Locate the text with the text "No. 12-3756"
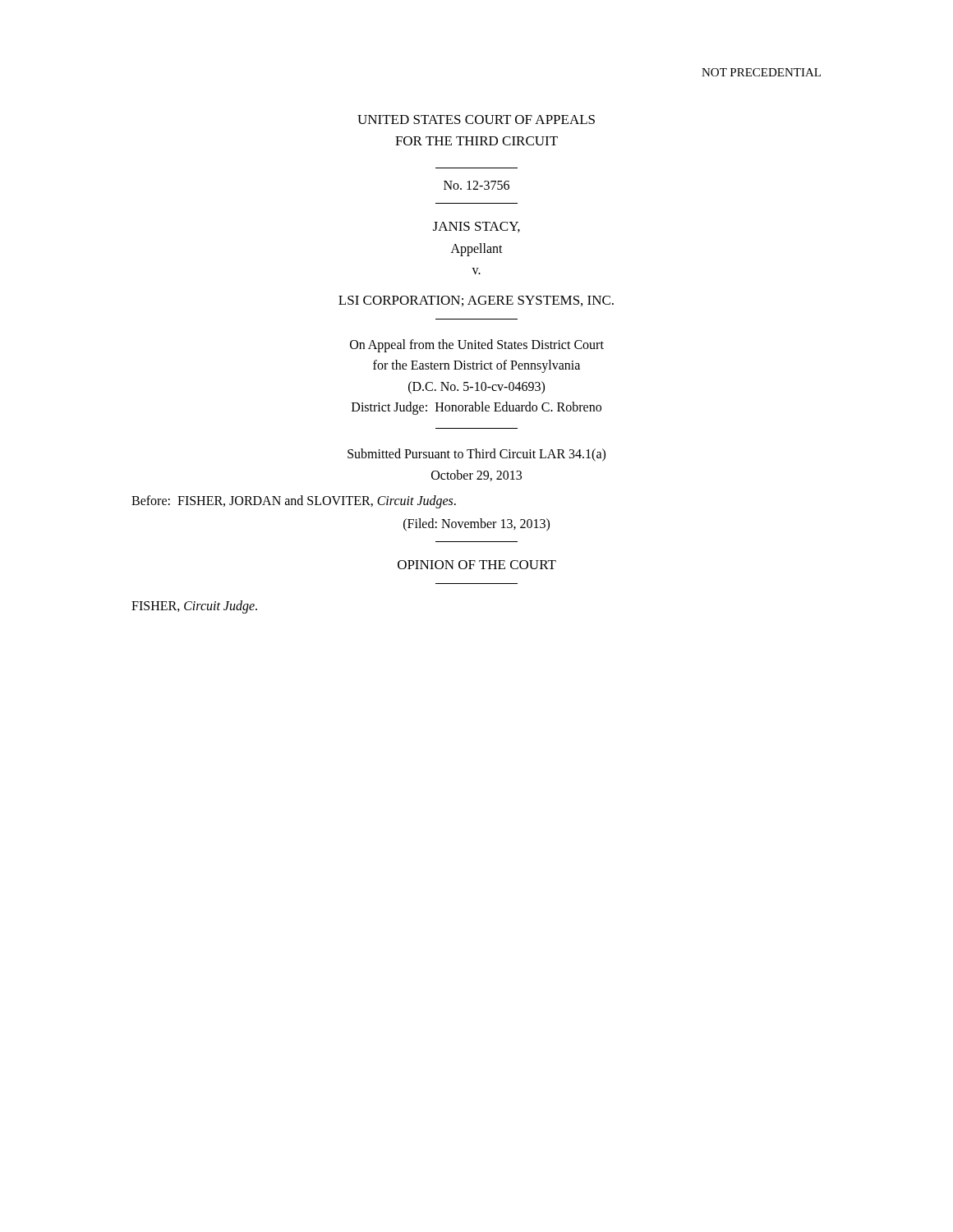Image resolution: width=953 pixels, height=1232 pixels. (476, 185)
